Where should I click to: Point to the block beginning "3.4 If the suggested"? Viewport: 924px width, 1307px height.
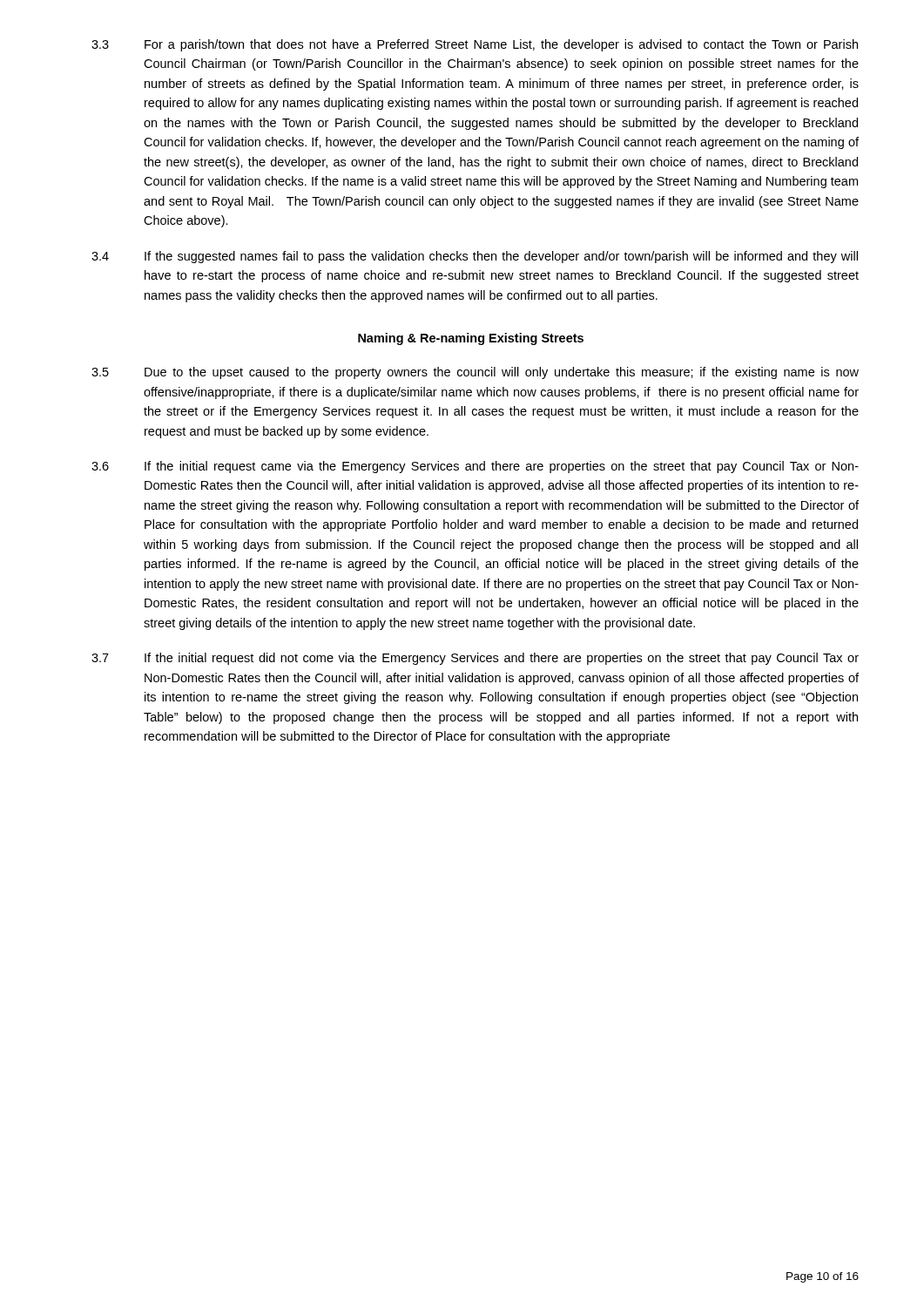[x=471, y=276]
